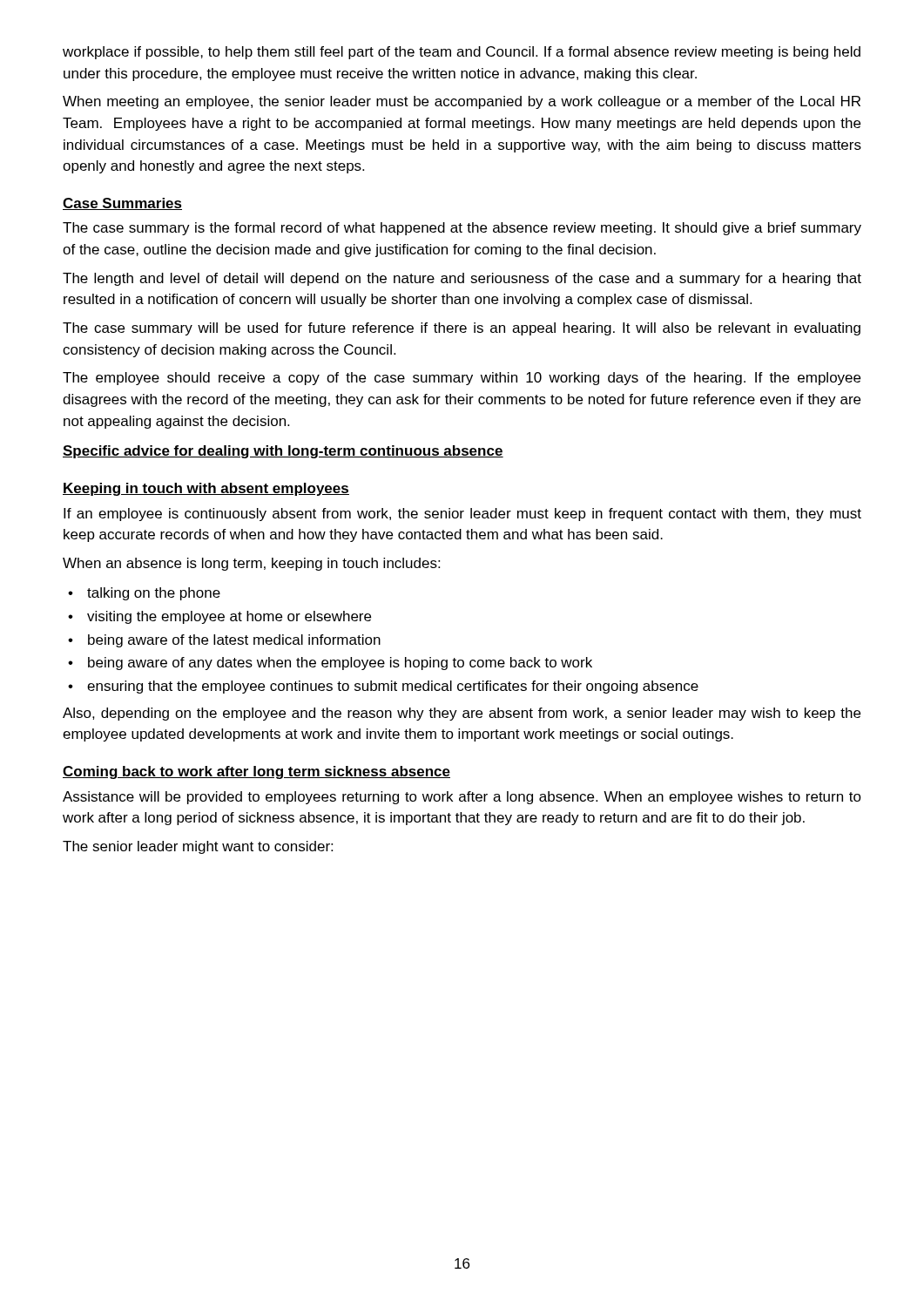Screen dimensions: 1307x924
Task: Select the element starting "If an employee is continuously absent"
Action: [462, 524]
